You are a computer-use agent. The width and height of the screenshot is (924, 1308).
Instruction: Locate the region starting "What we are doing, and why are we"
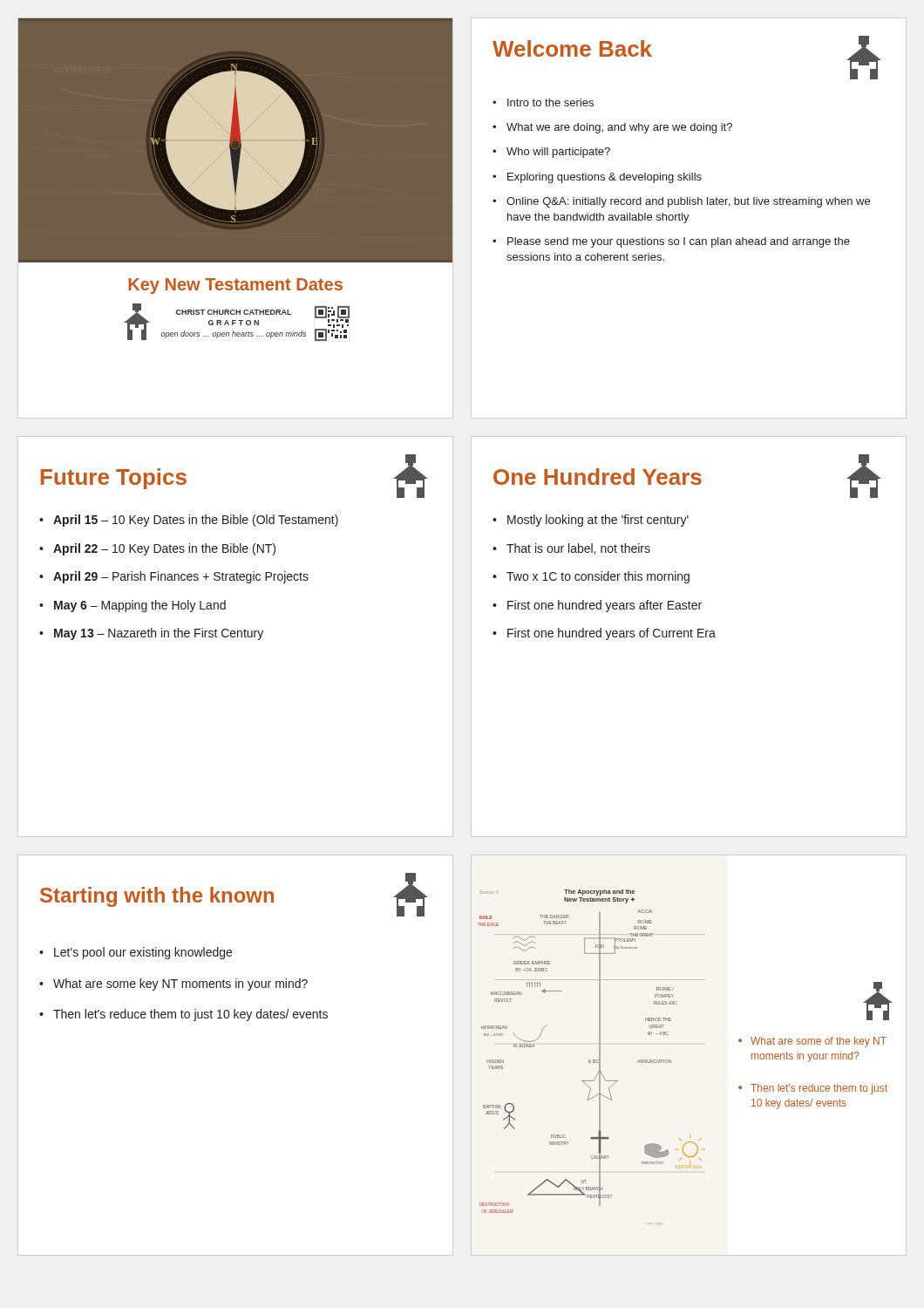689,128
